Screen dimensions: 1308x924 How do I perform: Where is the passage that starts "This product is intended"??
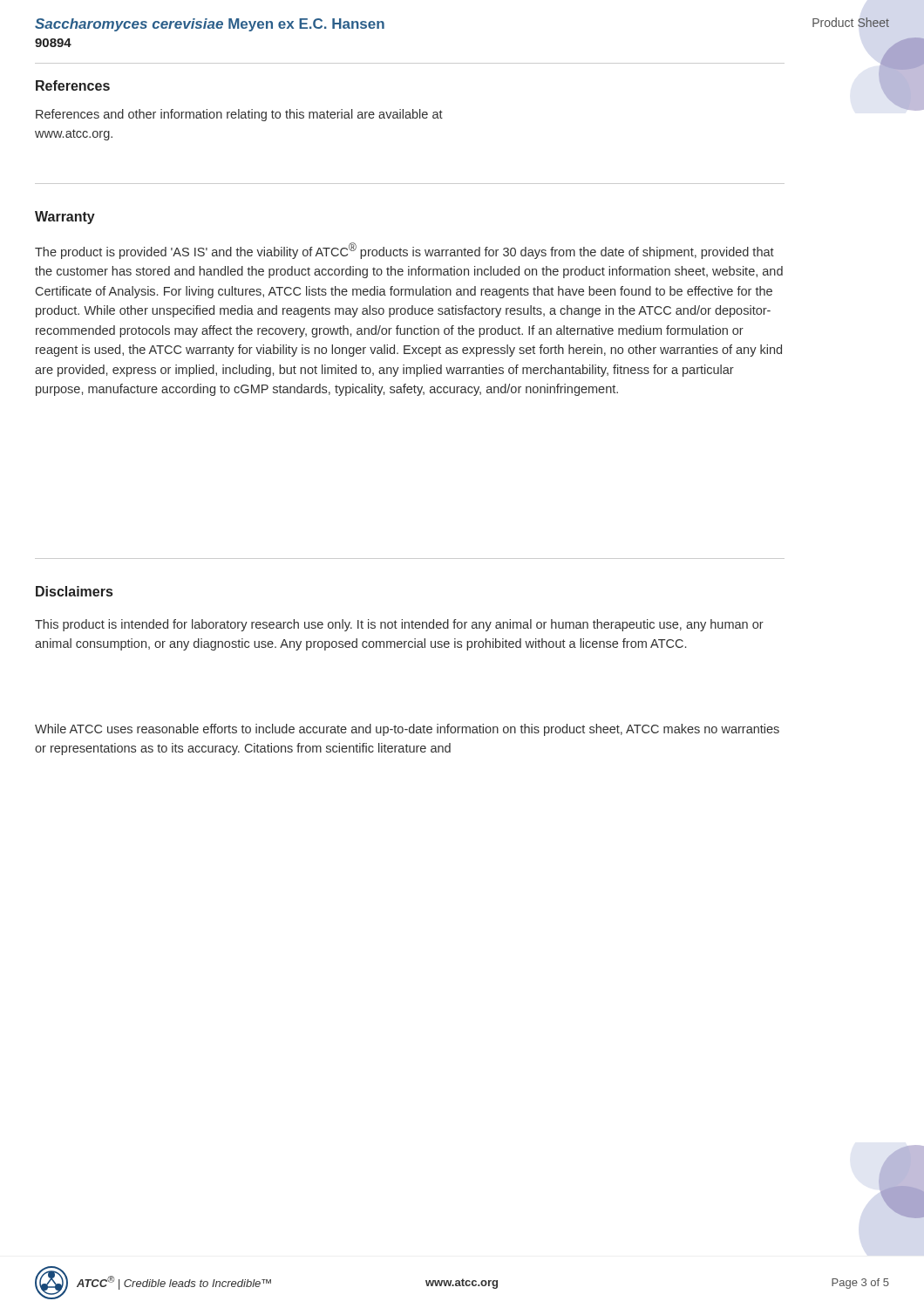click(x=410, y=634)
